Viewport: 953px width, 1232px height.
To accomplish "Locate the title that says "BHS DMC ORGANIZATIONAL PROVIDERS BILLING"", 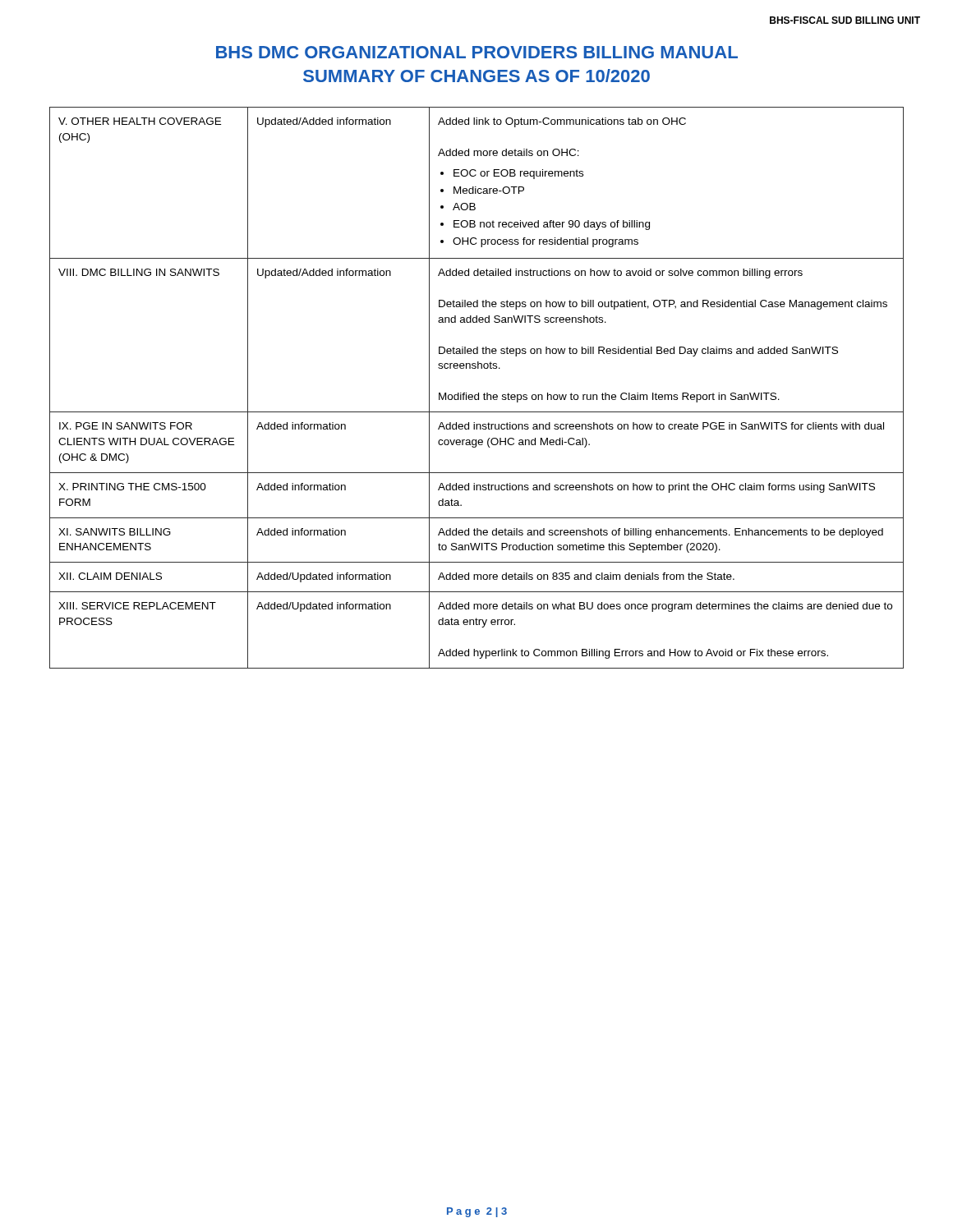I will click(476, 65).
